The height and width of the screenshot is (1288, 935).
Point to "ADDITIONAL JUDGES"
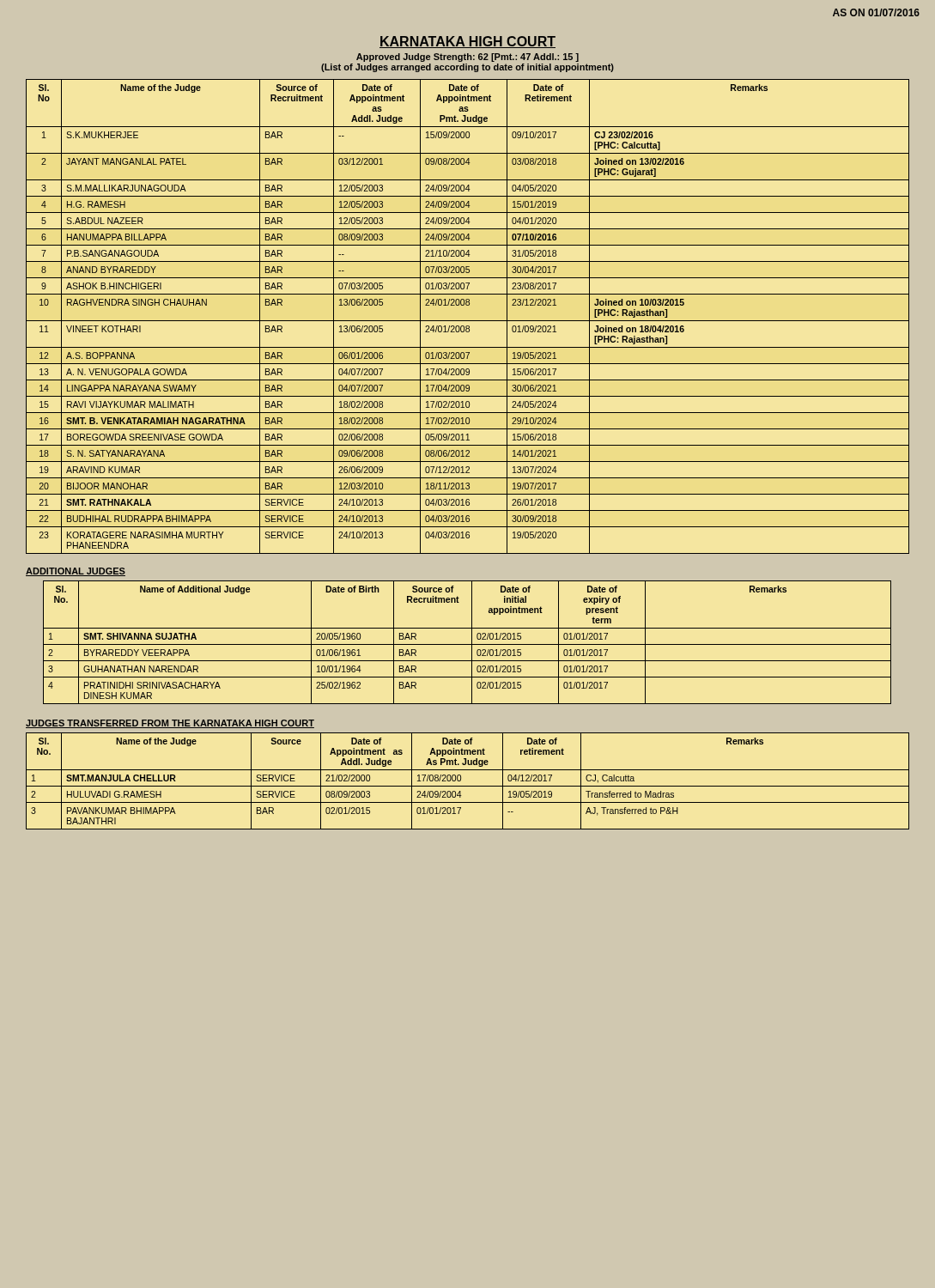click(x=76, y=571)
